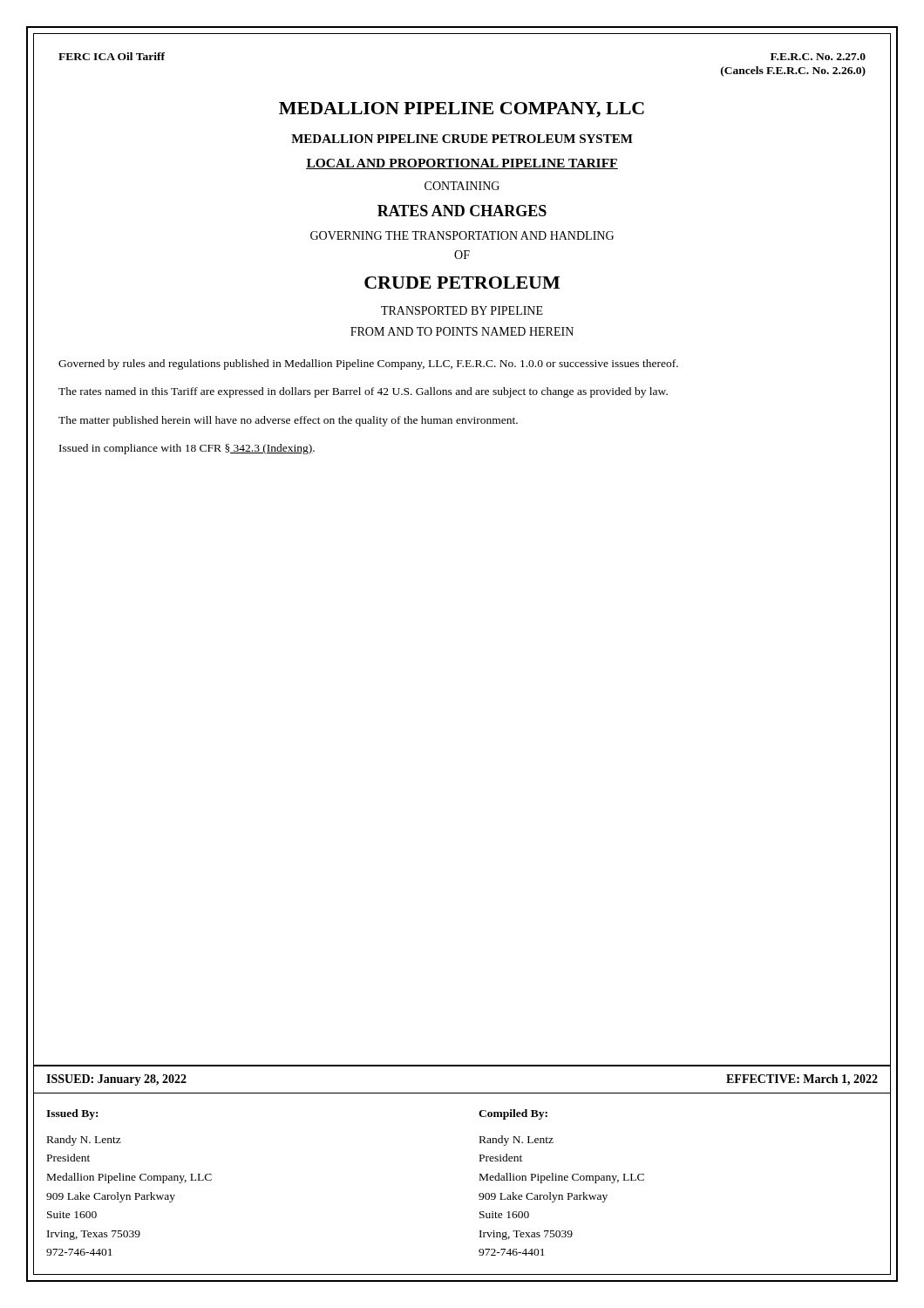The image size is (924, 1308).
Task: Find the text block starting "LOCAL AND PROPORTIONAL PIPELINE TARIFF"
Action: [x=462, y=163]
